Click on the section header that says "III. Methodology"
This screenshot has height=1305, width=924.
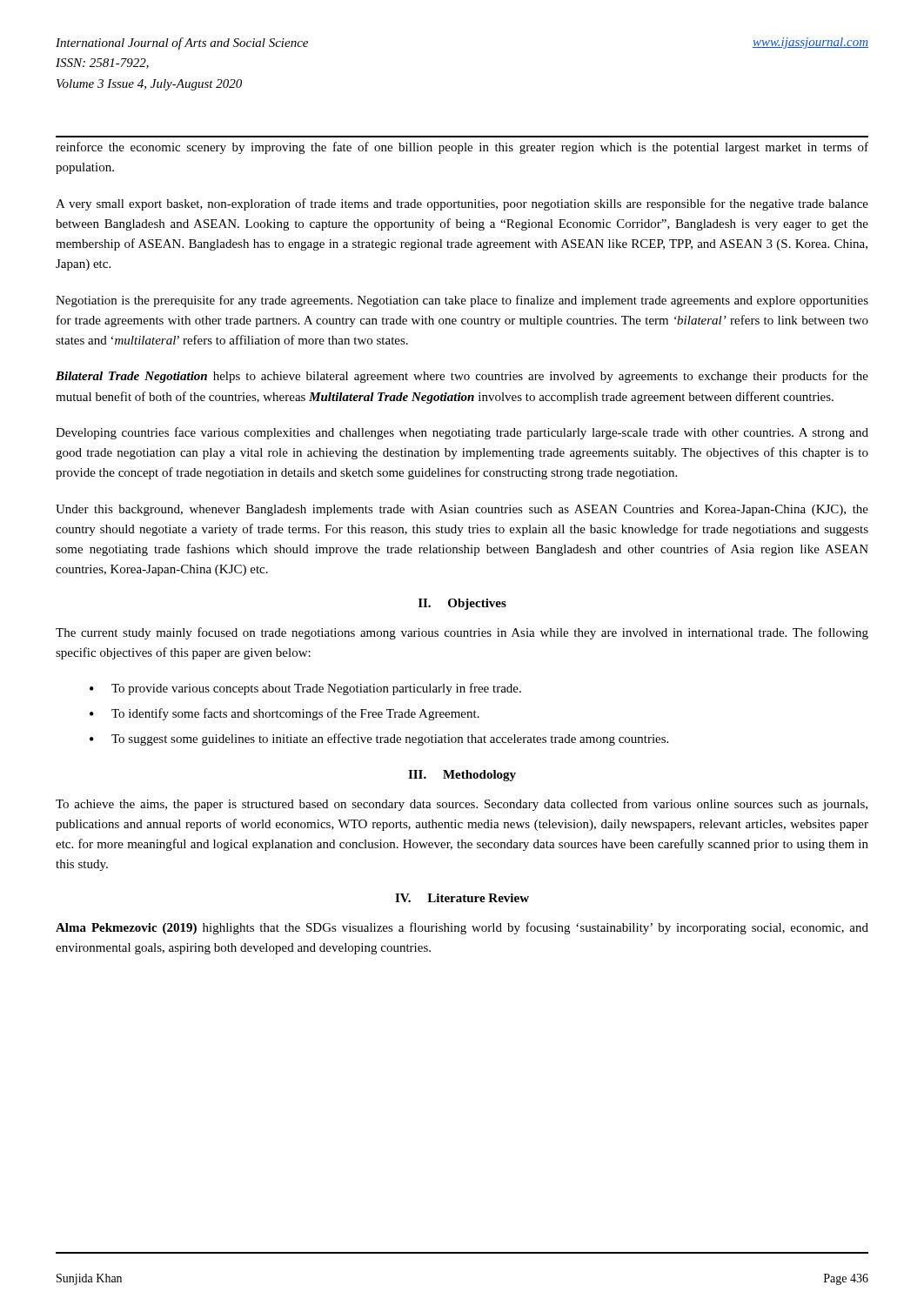coord(462,774)
